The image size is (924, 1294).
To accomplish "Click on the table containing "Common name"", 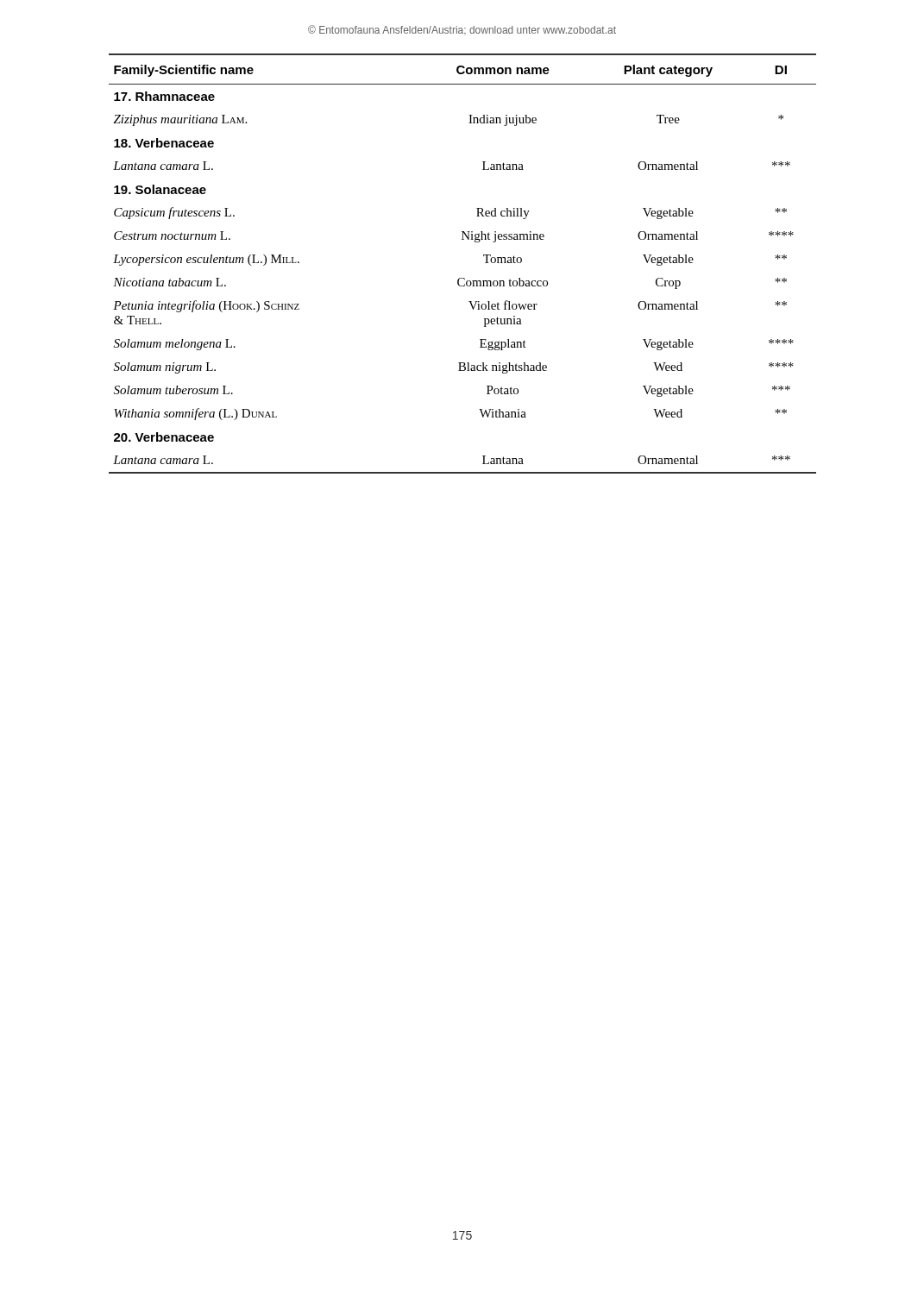I will (462, 264).
